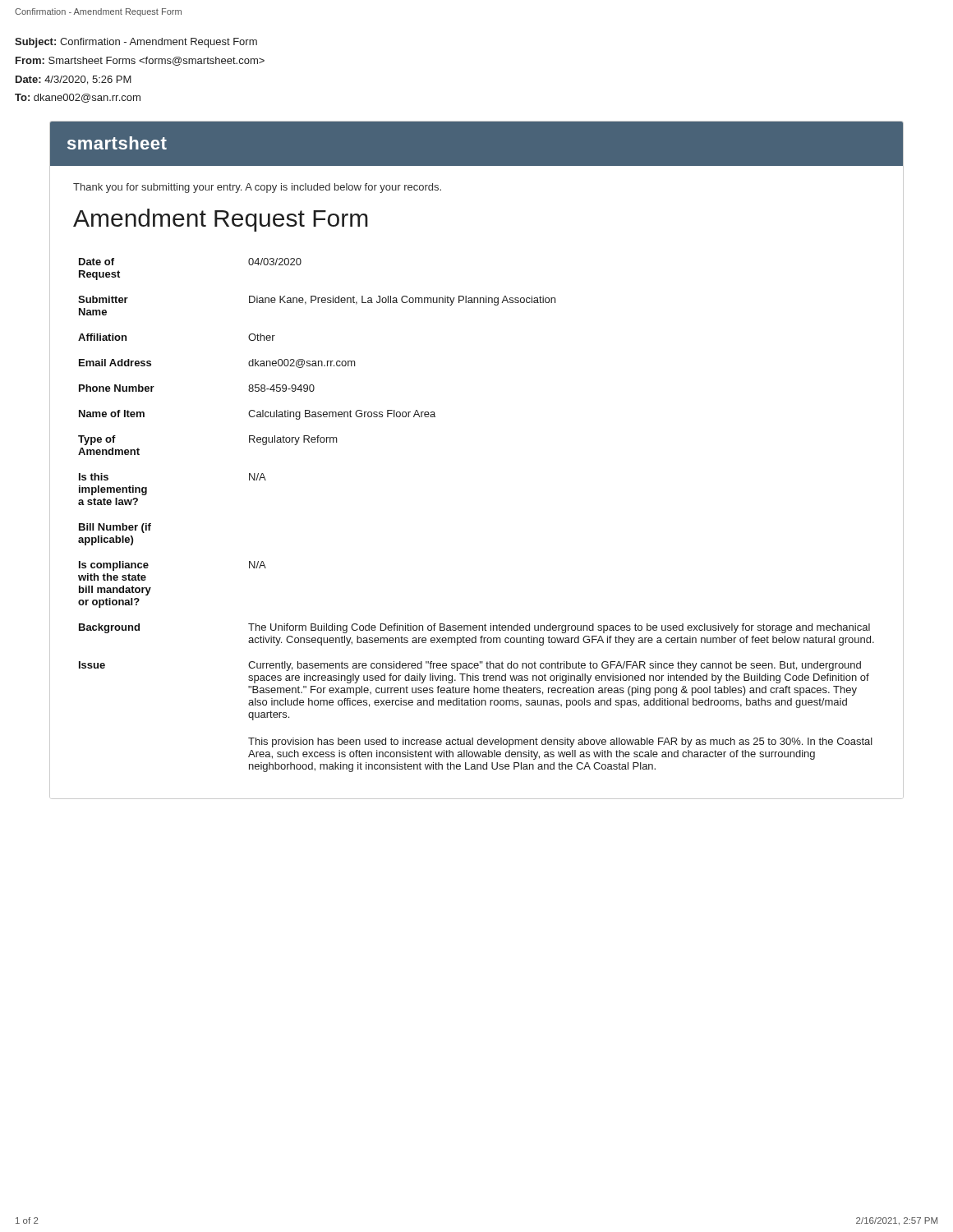
Task: Click on the logo
Action: [x=476, y=144]
